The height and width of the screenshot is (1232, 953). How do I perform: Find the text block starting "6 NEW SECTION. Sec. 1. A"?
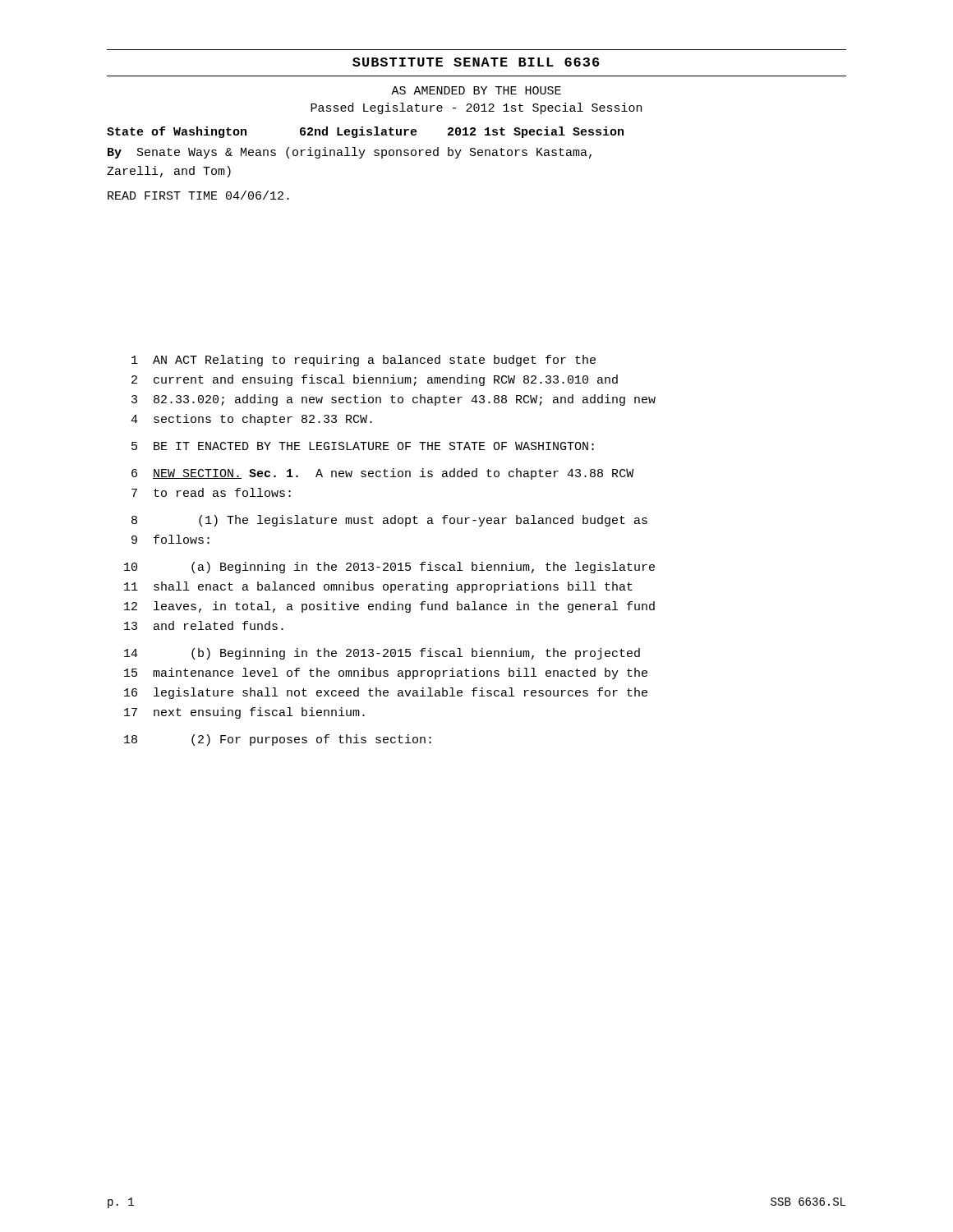click(476, 475)
